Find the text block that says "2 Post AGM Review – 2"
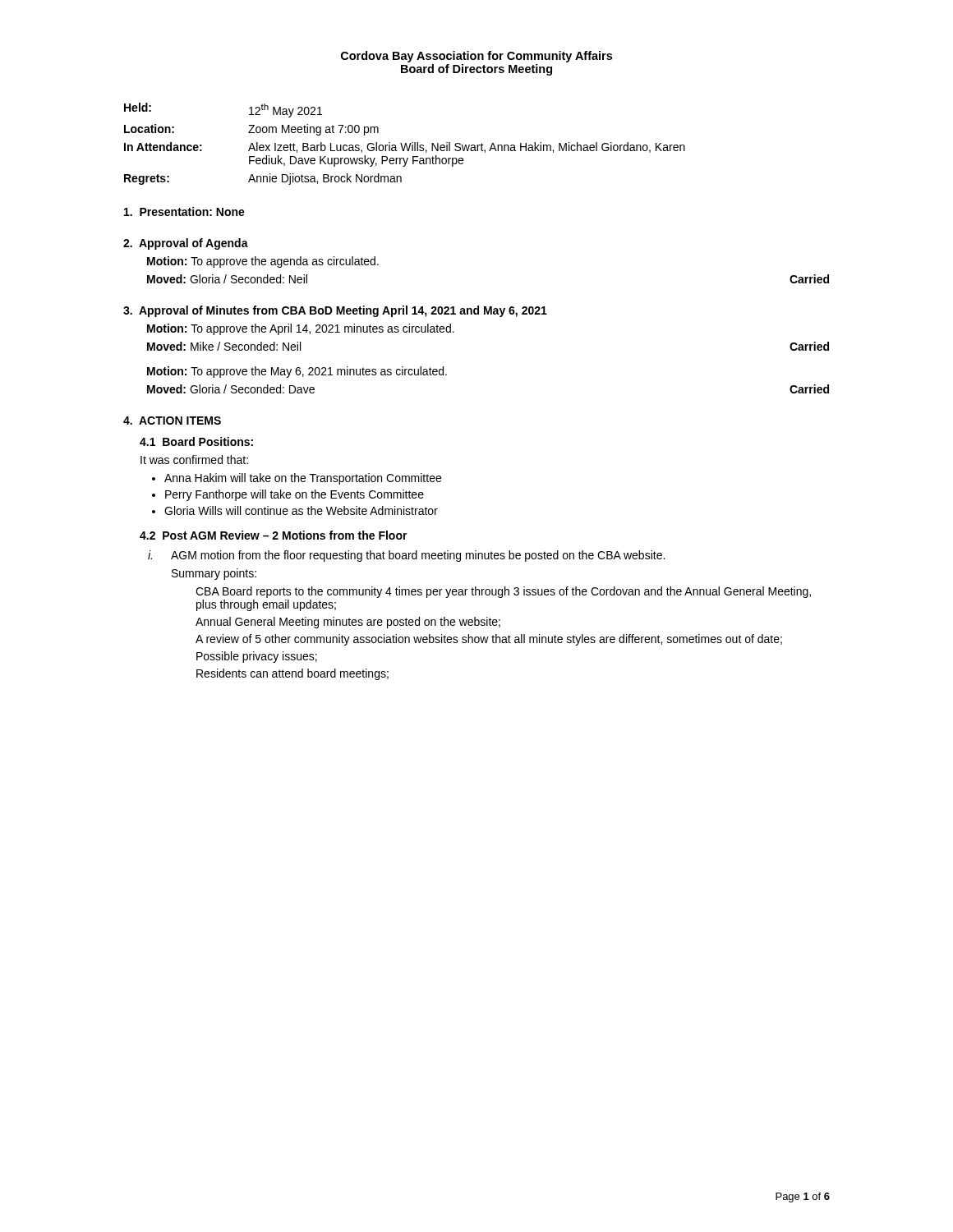This screenshot has width=953, height=1232. (273, 535)
